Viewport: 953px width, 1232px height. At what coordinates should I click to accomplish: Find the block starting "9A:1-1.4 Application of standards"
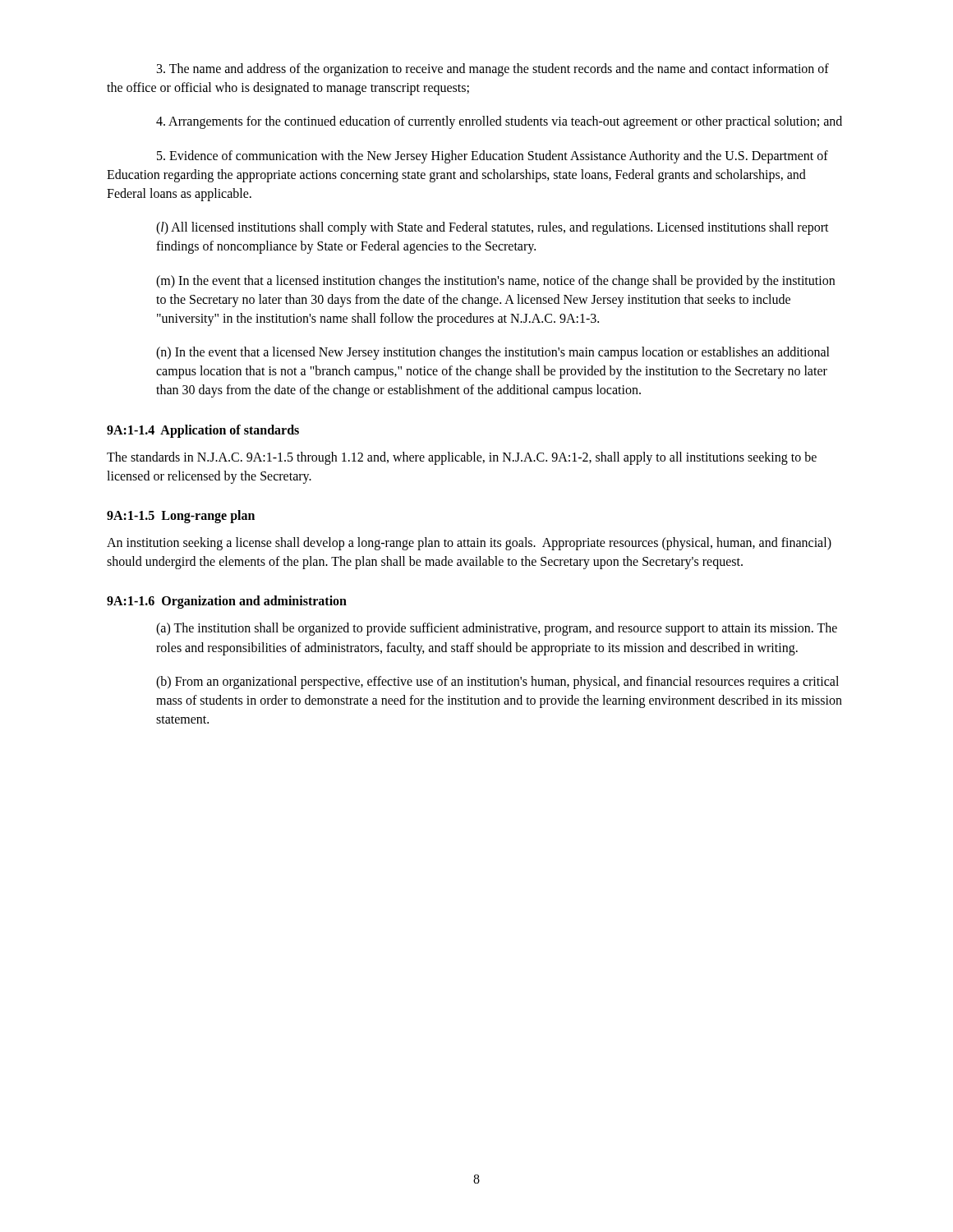(x=203, y=430)
